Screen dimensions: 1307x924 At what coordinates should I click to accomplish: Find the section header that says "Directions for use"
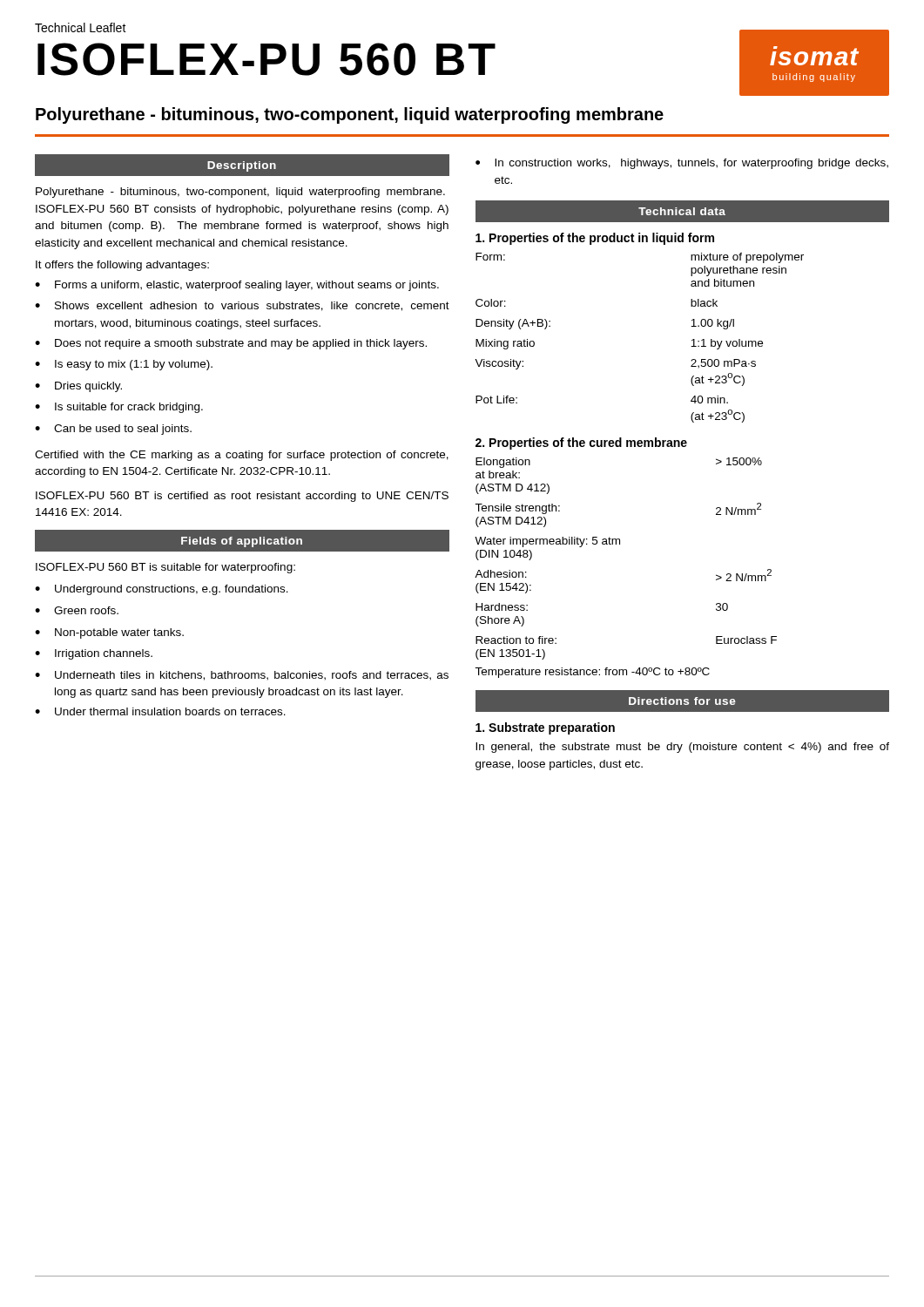coord(682,701)
